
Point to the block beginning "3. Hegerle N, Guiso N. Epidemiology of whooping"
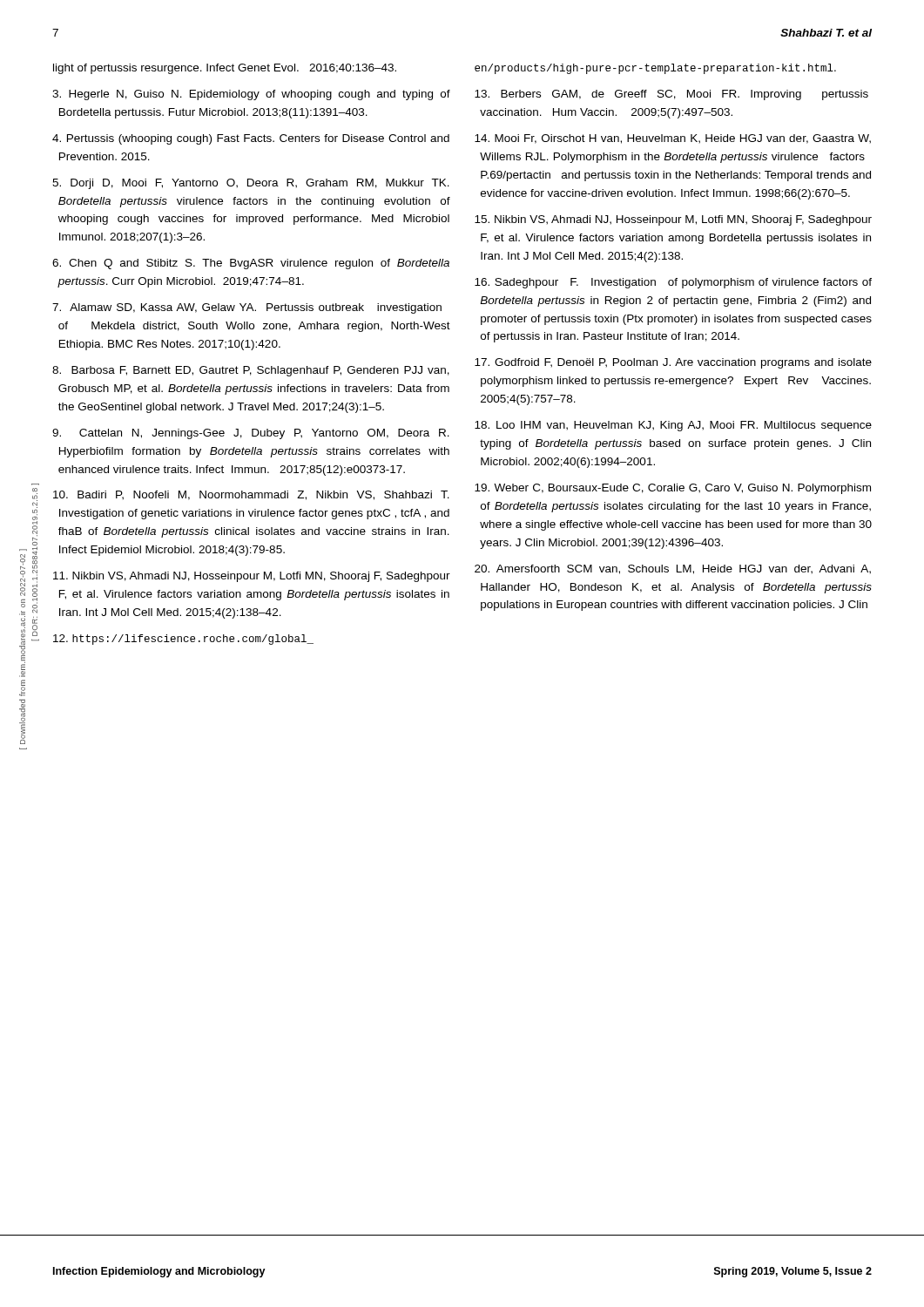[x=251, y=103]
